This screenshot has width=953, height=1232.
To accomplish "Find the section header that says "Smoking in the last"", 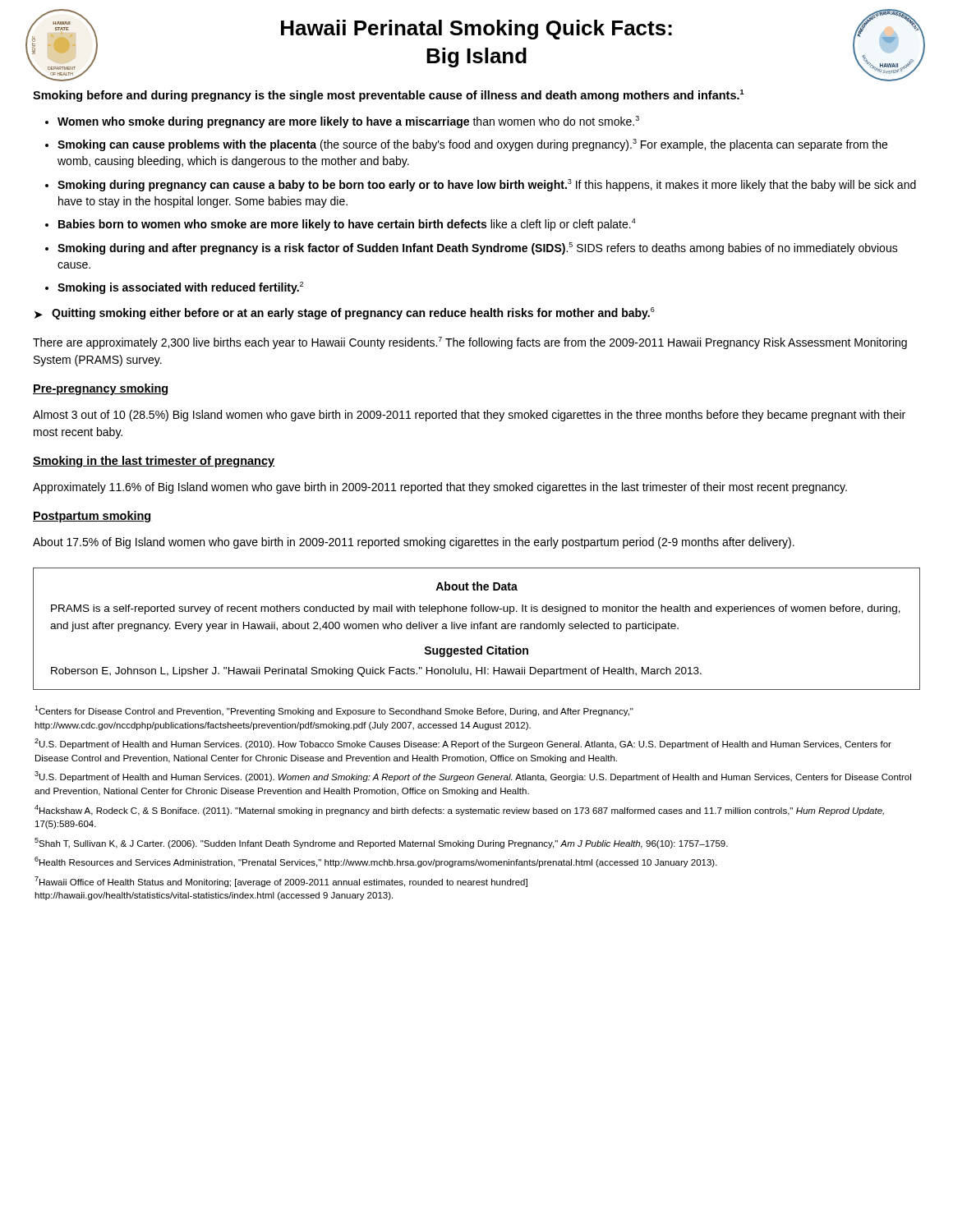I will coord(154,461).
